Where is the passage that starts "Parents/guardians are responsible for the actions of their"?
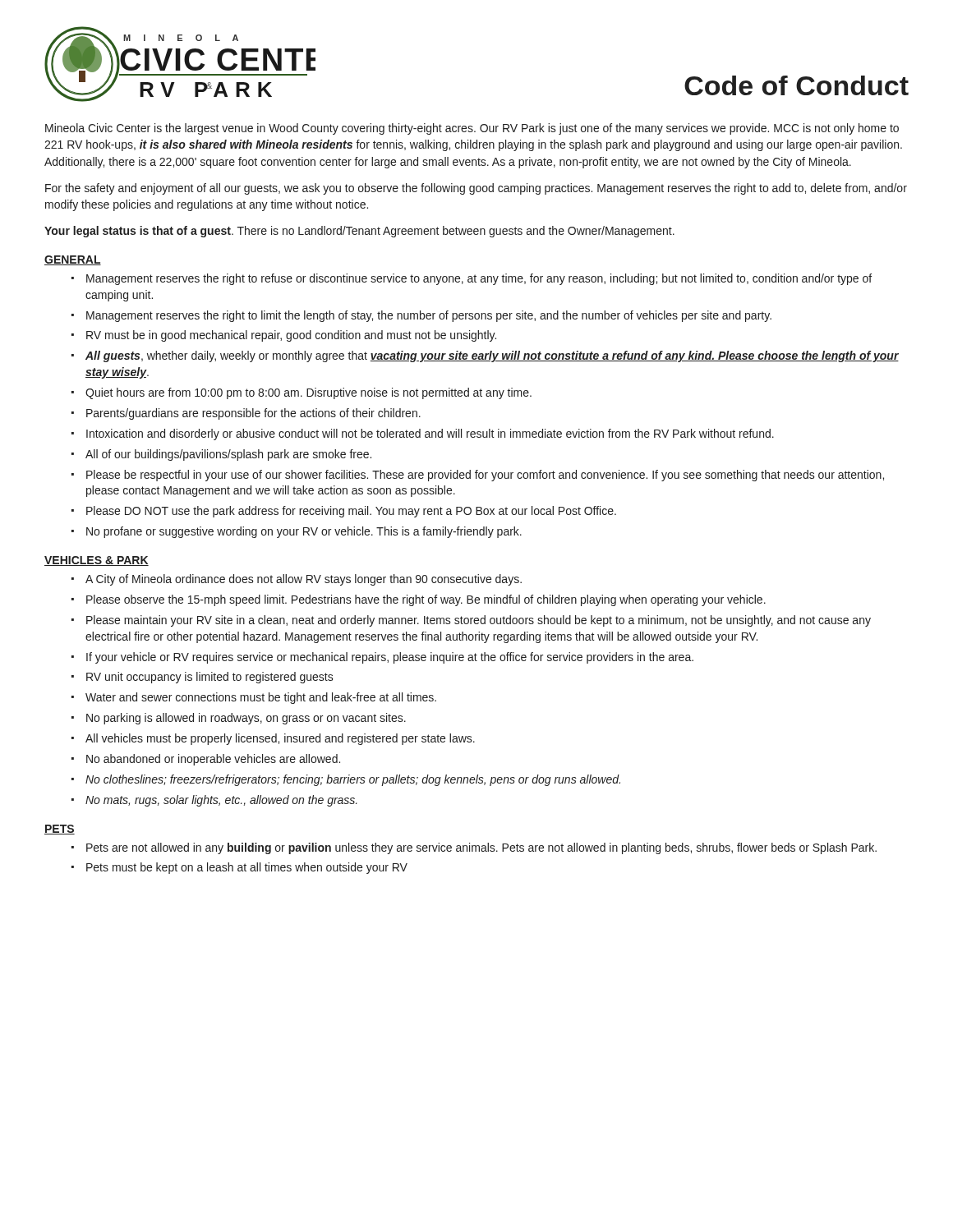Screen dimensions: 1232x953 [x=253, y=413]
